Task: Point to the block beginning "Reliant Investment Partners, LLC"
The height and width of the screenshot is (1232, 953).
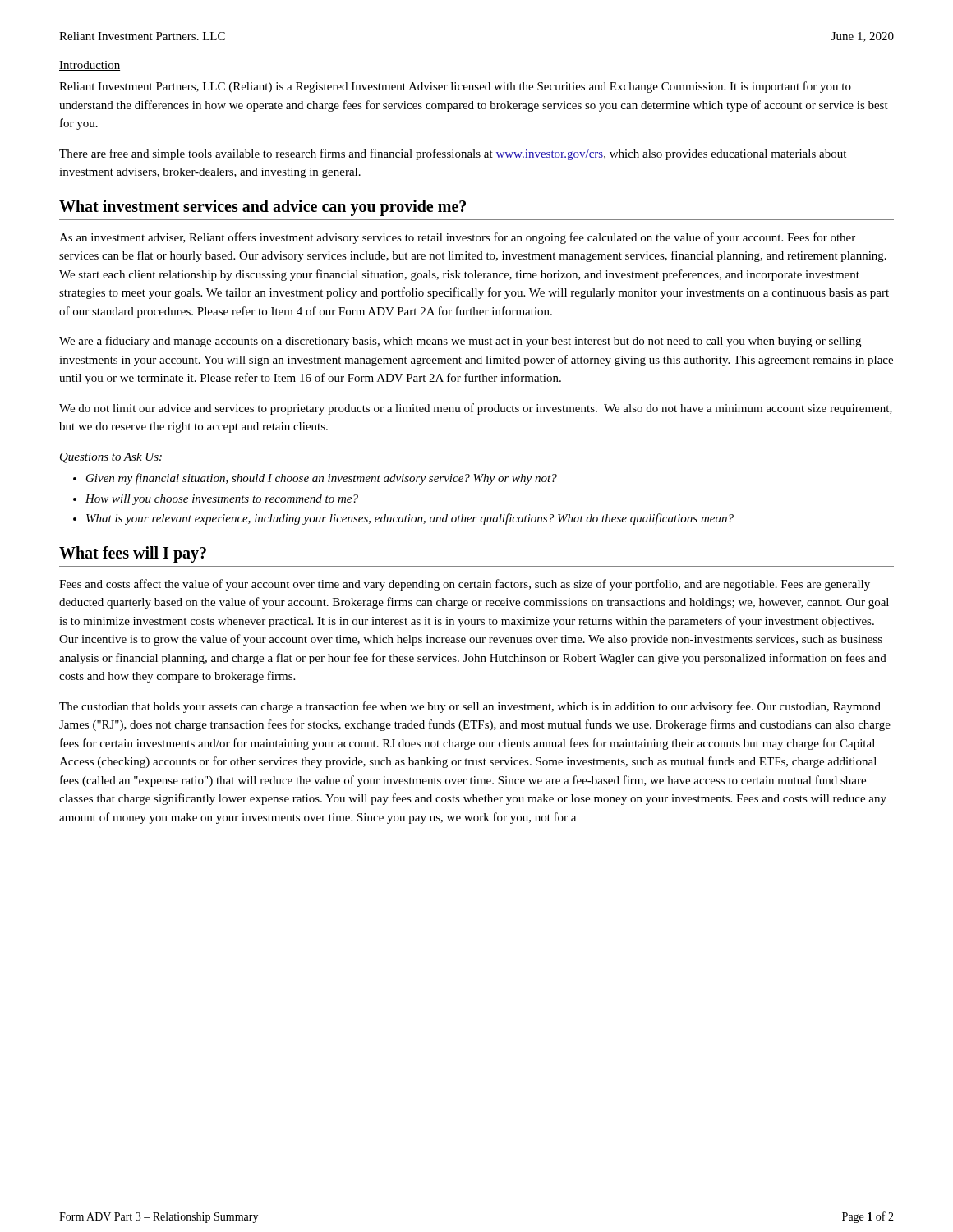Action: tap(473, 105)
